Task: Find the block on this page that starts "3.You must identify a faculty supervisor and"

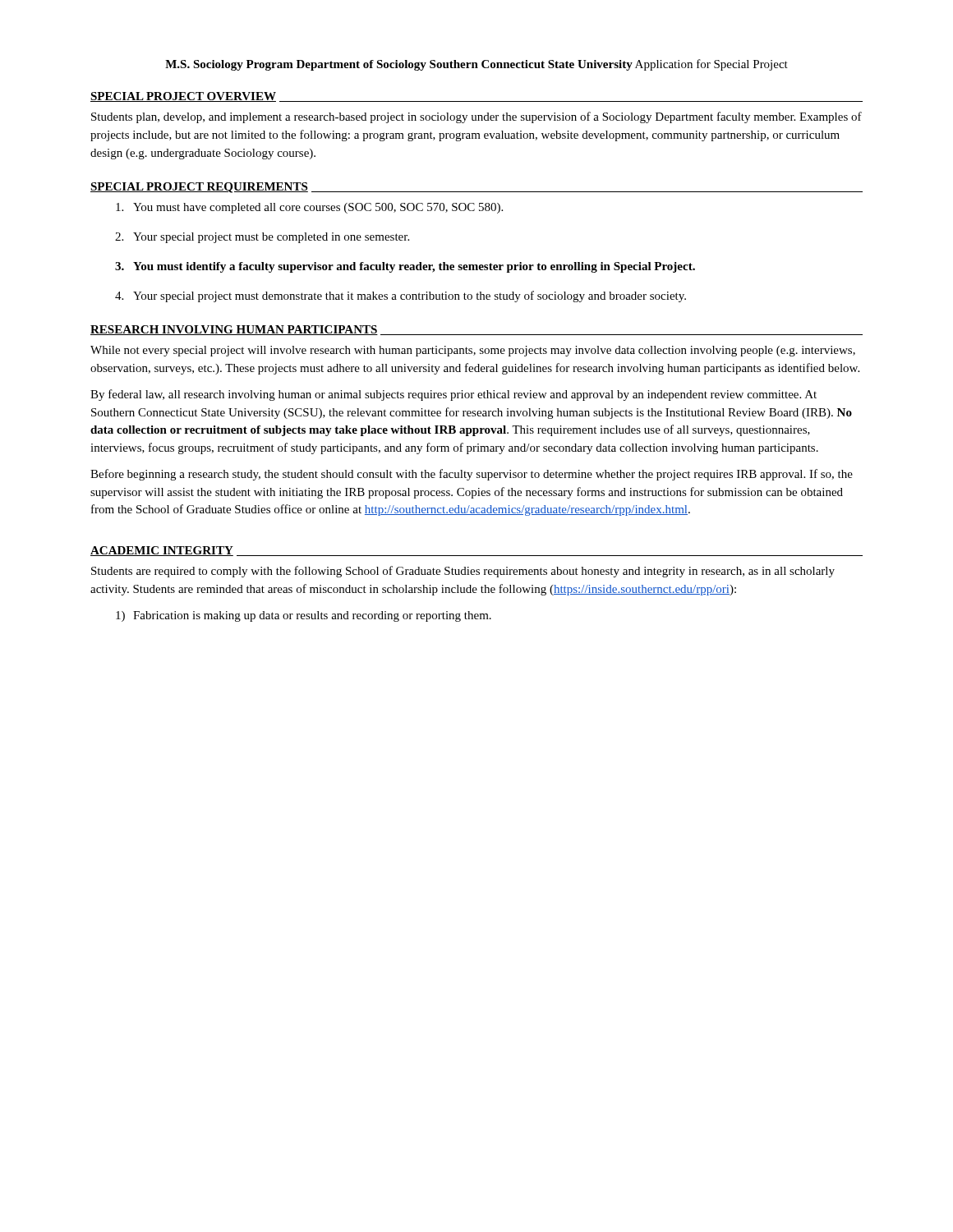Action: tap(486, 267)
